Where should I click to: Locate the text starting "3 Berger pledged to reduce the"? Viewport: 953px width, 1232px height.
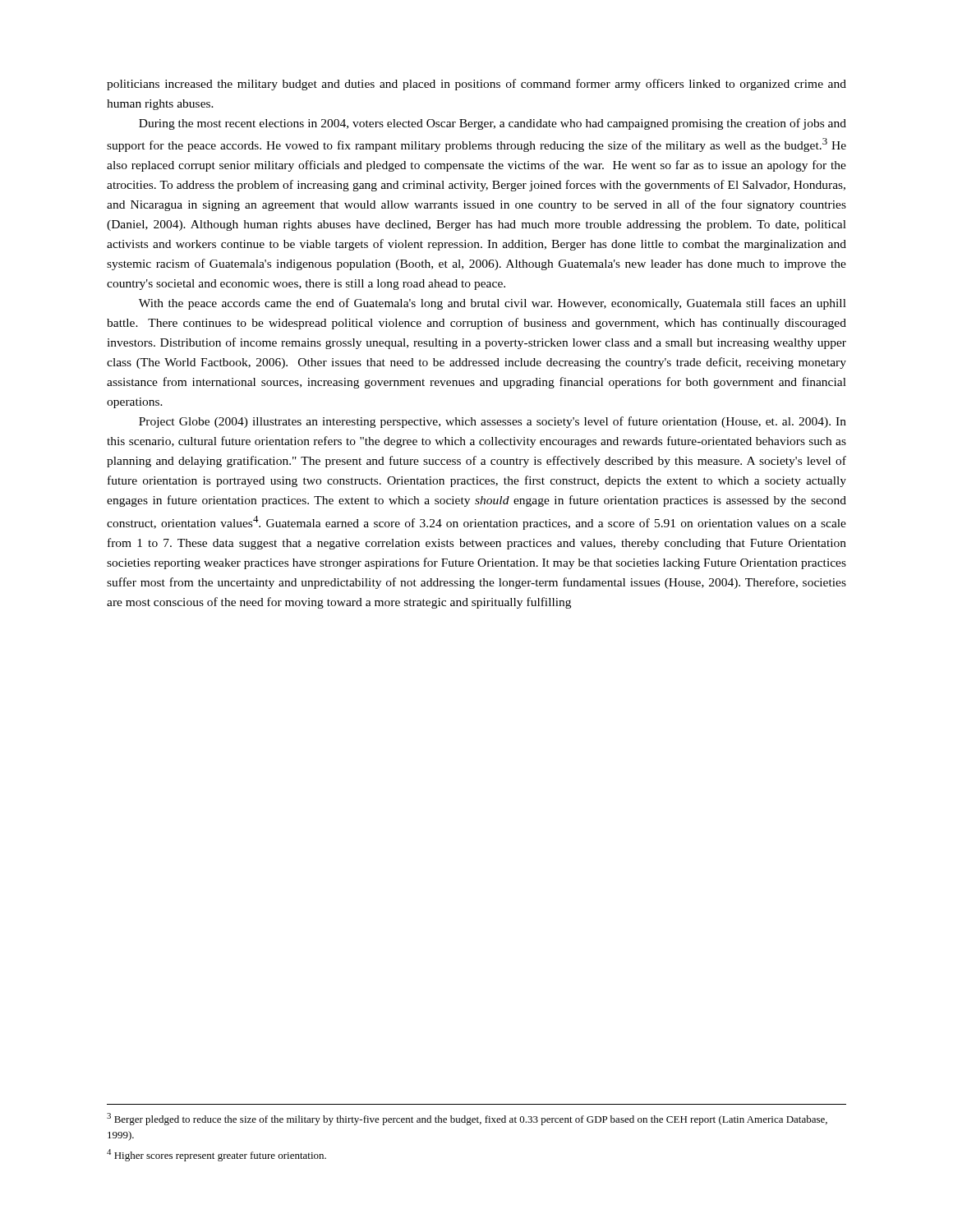pos(467,1119)
